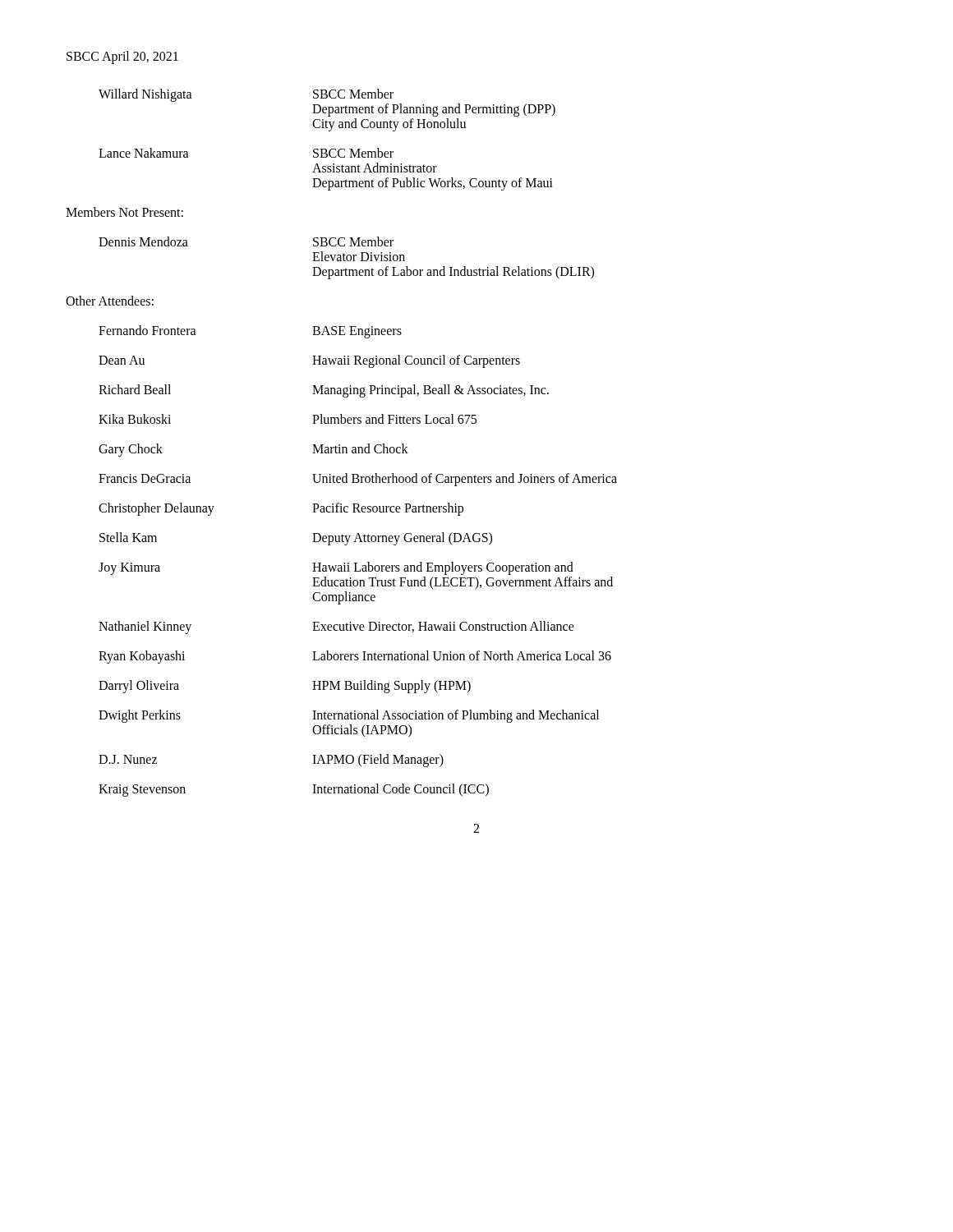The width and height of the screenshot is (953, 1232).
Task: Click the passage that begins "Francis DeGracia United Brotherhood of"
Action: [x=476, y=479]
